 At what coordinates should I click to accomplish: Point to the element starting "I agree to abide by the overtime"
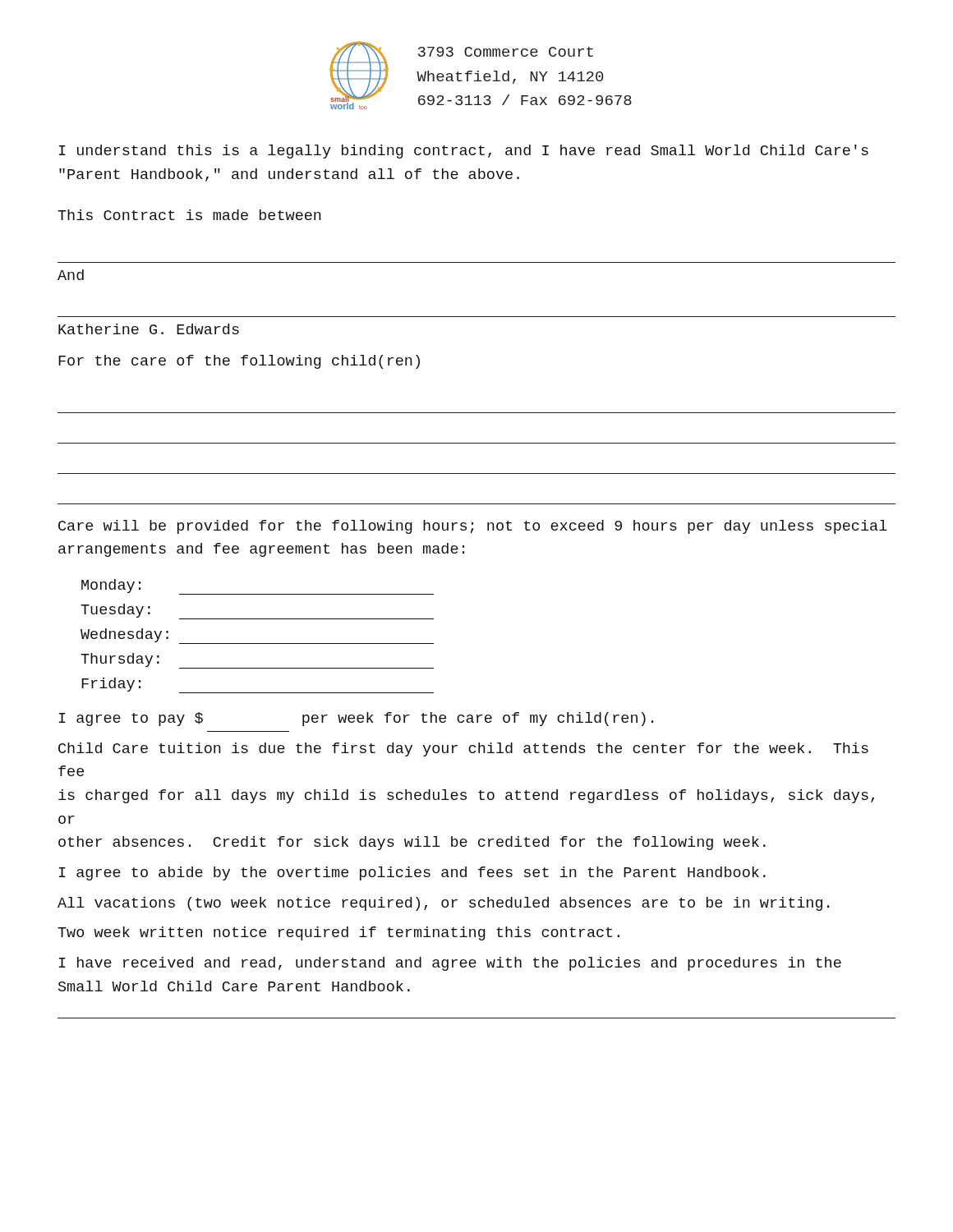pyautogui.click(x=413, y=873)
